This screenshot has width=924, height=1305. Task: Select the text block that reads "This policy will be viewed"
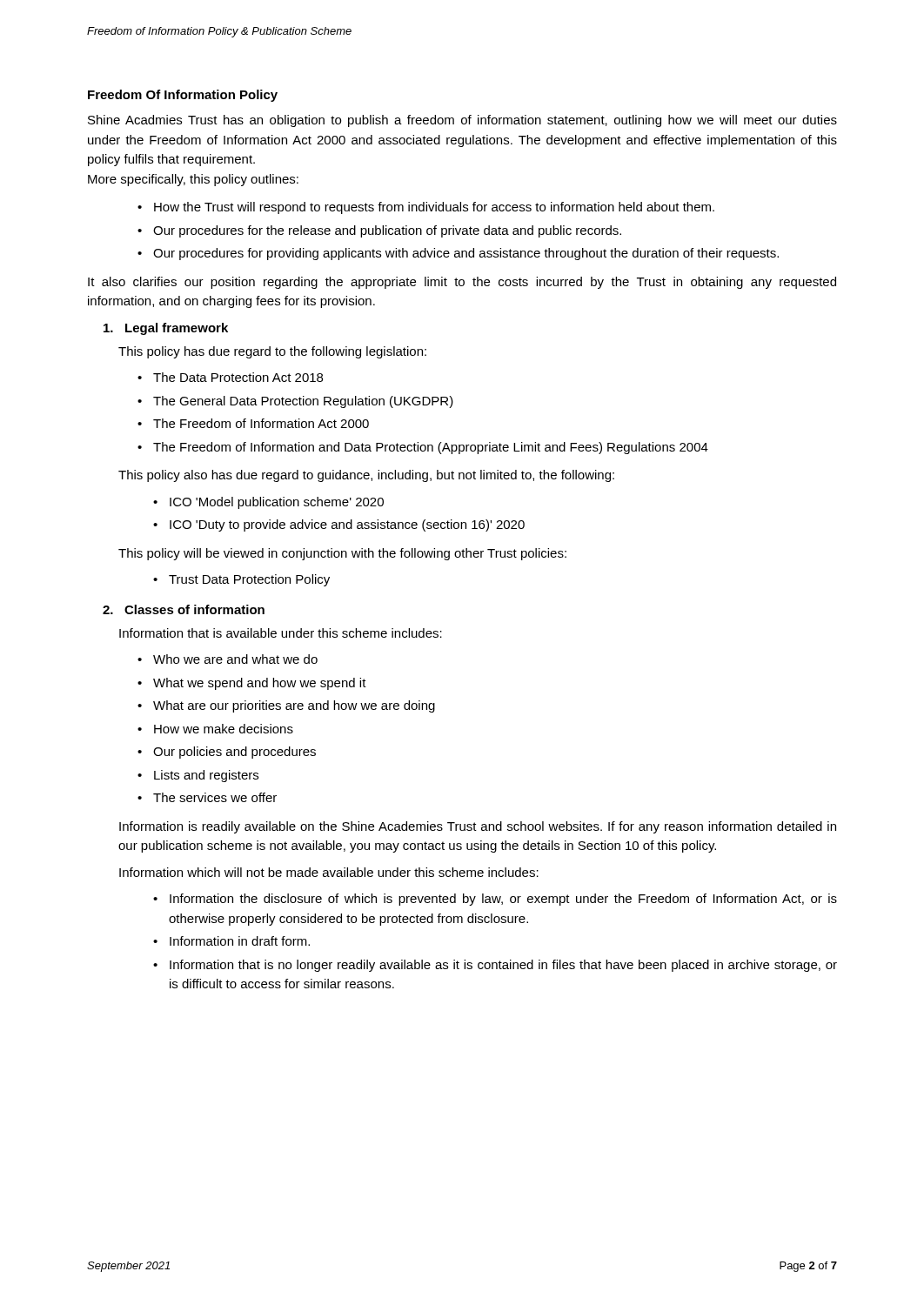point(343,552)
